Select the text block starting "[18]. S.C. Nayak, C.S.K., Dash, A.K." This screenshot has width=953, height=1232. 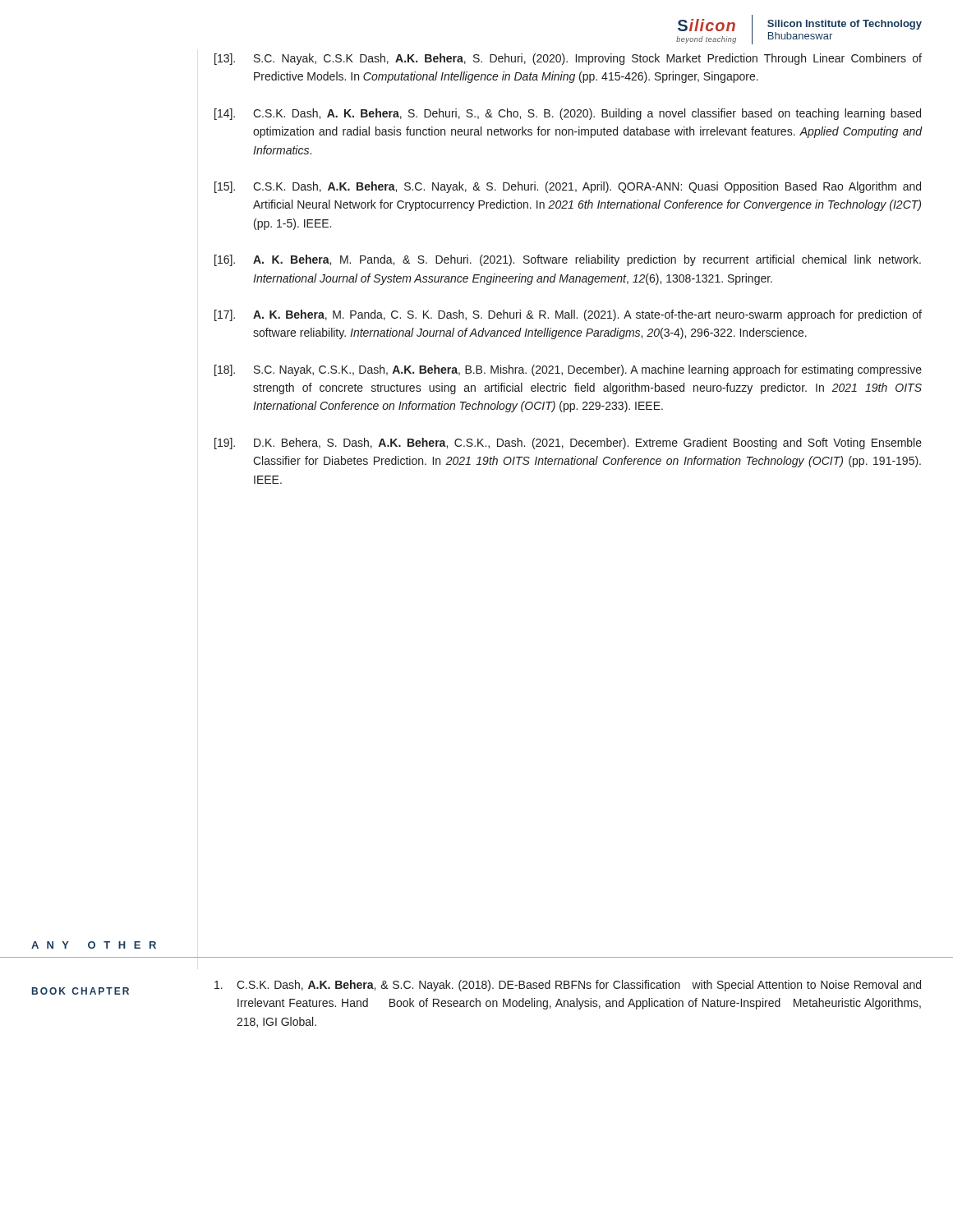click(x=568, y=388)
